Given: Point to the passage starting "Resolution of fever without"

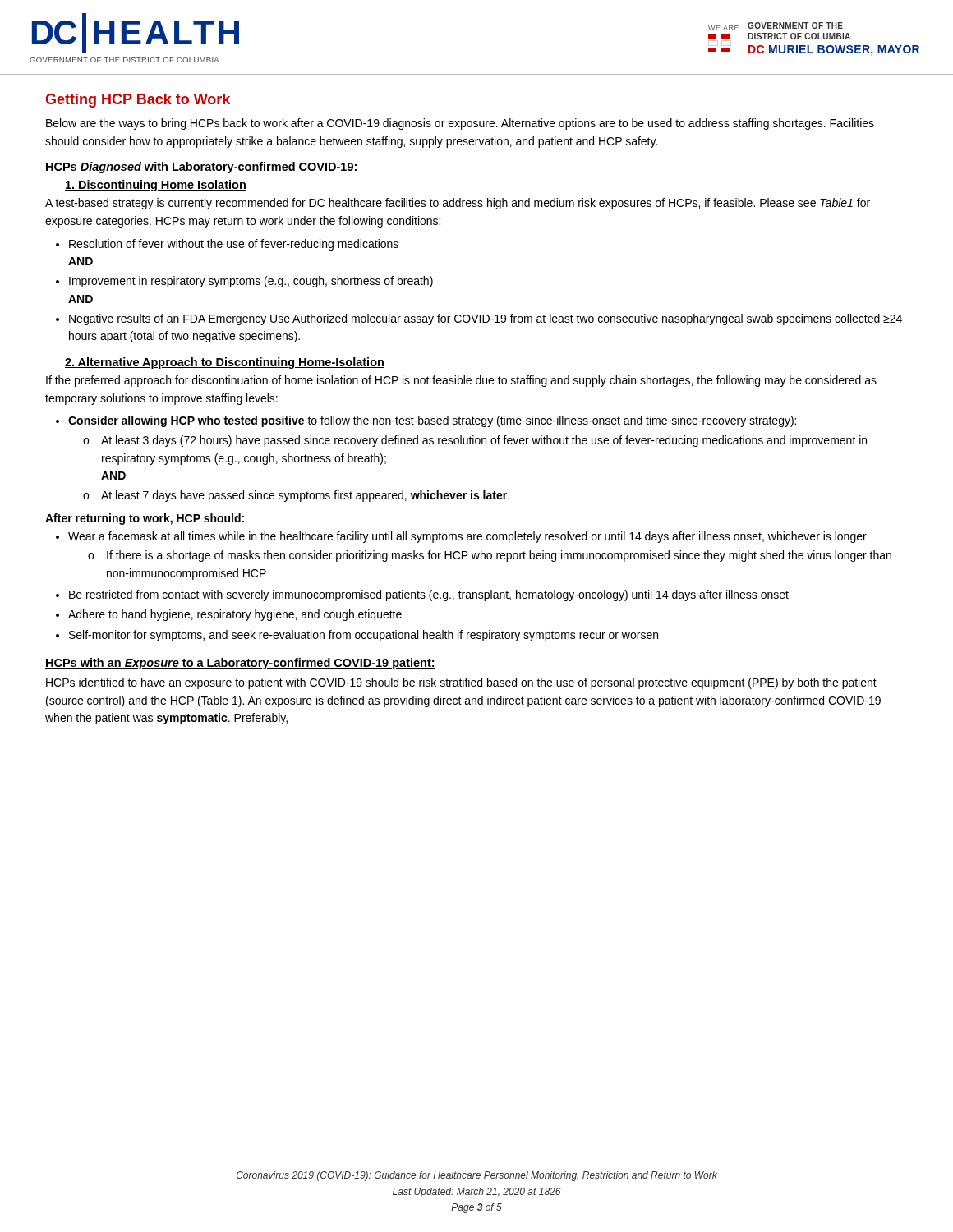Looking at the screenshot, I should point(227,245).
